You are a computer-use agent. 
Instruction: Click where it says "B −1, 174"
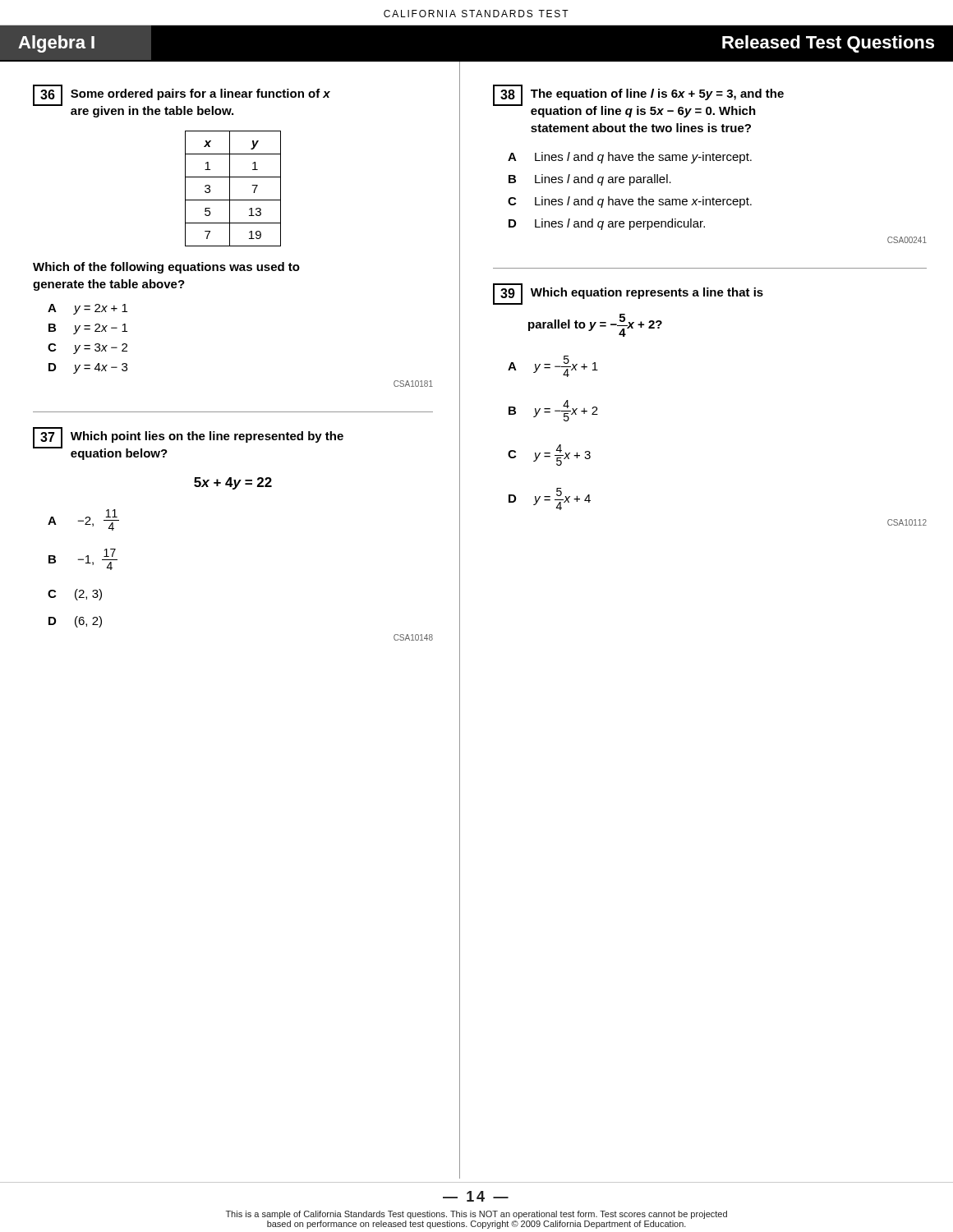tap(83, 560)
